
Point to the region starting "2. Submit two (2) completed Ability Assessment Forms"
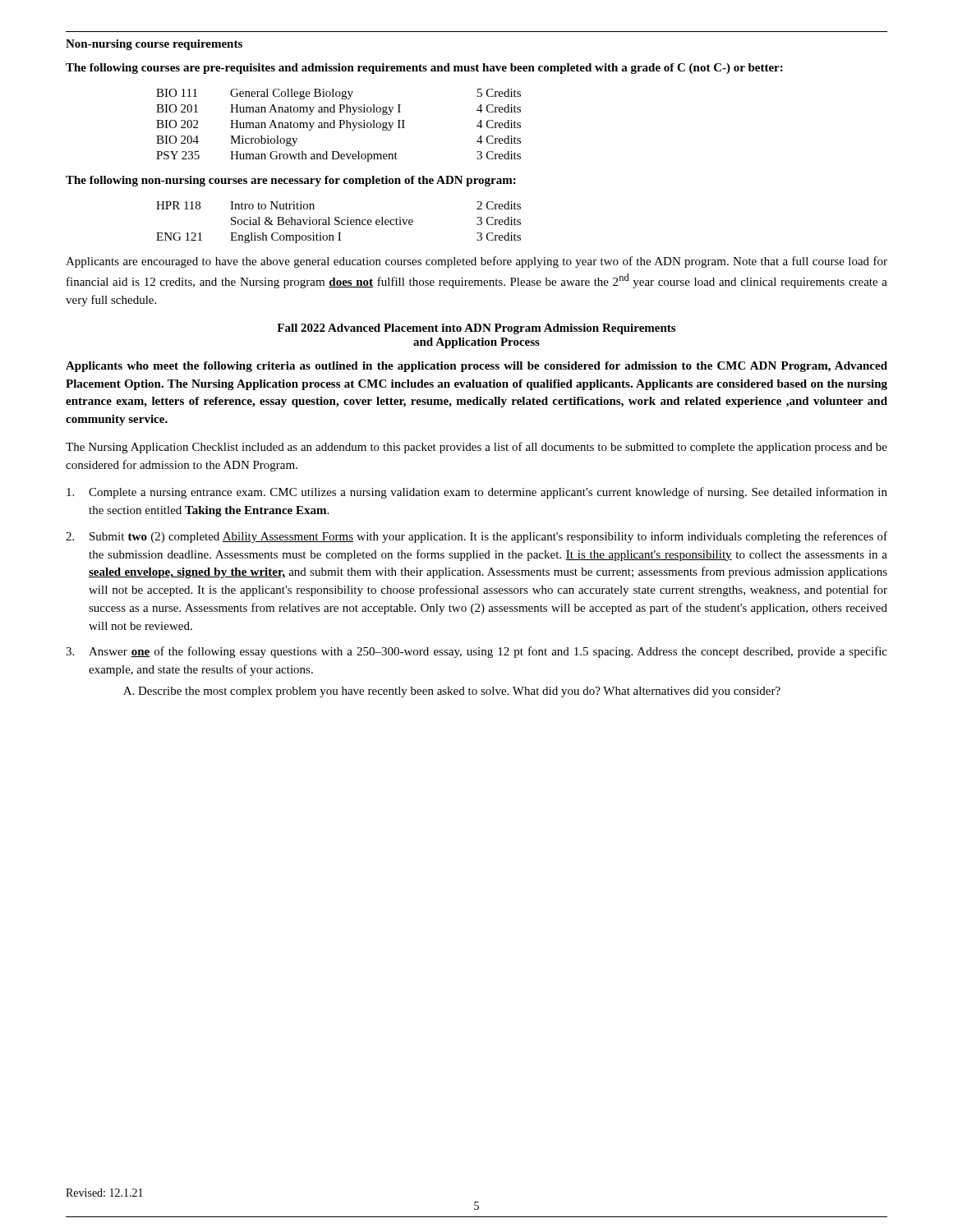tap(476, 582)
